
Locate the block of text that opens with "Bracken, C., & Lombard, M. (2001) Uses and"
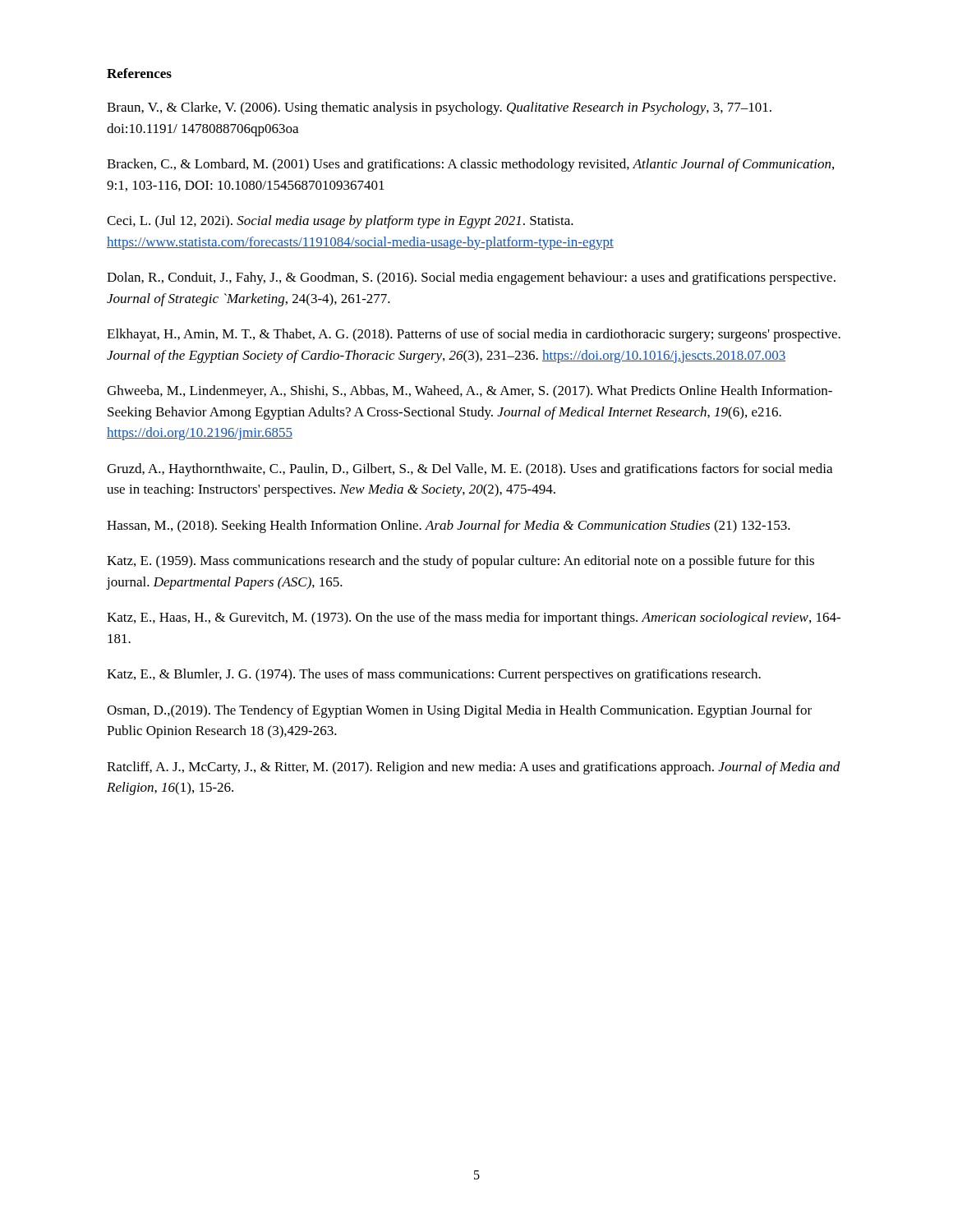pos(471,174)
